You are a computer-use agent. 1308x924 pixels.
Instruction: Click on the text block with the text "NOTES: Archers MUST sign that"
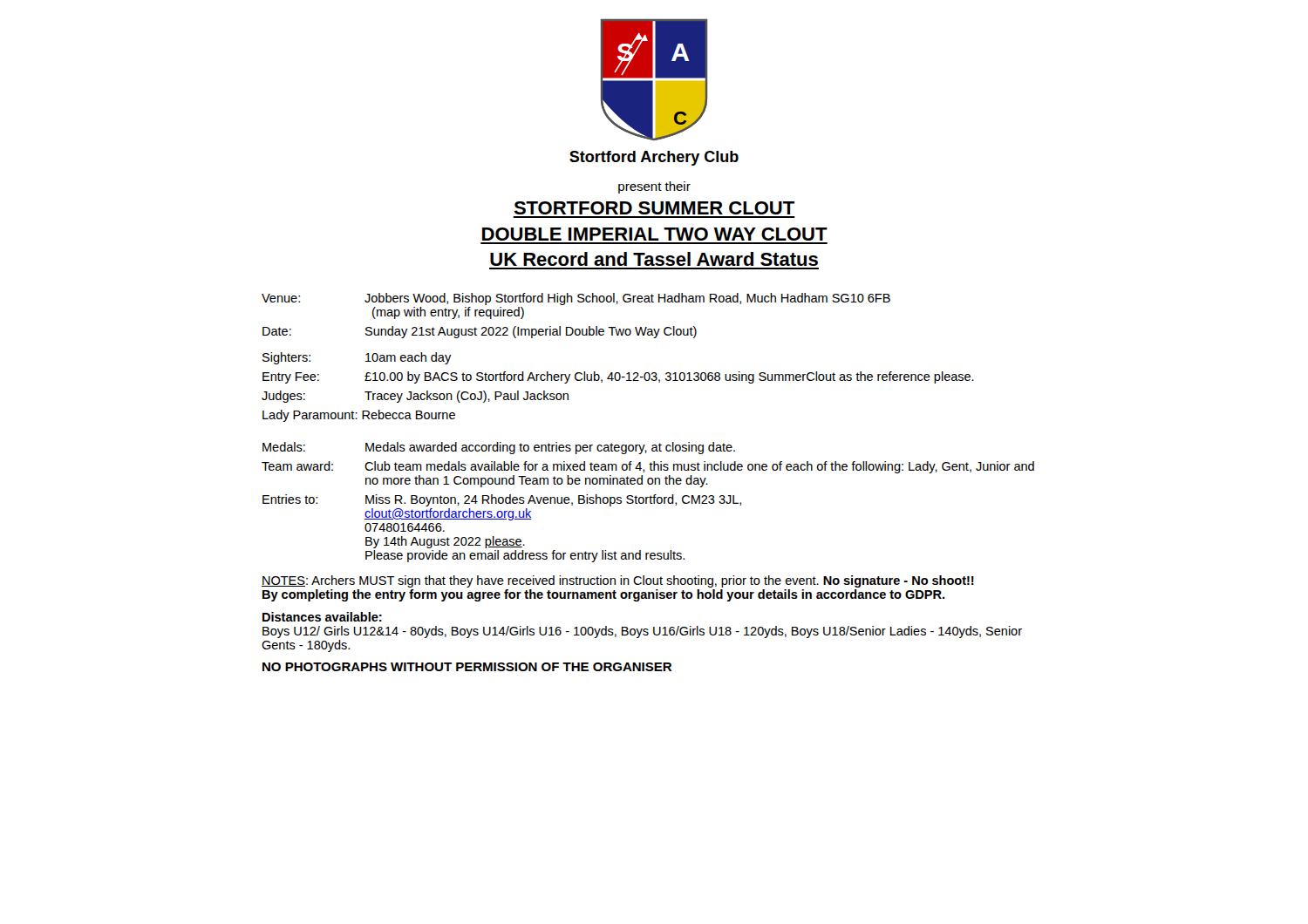(x=618, y=588)
